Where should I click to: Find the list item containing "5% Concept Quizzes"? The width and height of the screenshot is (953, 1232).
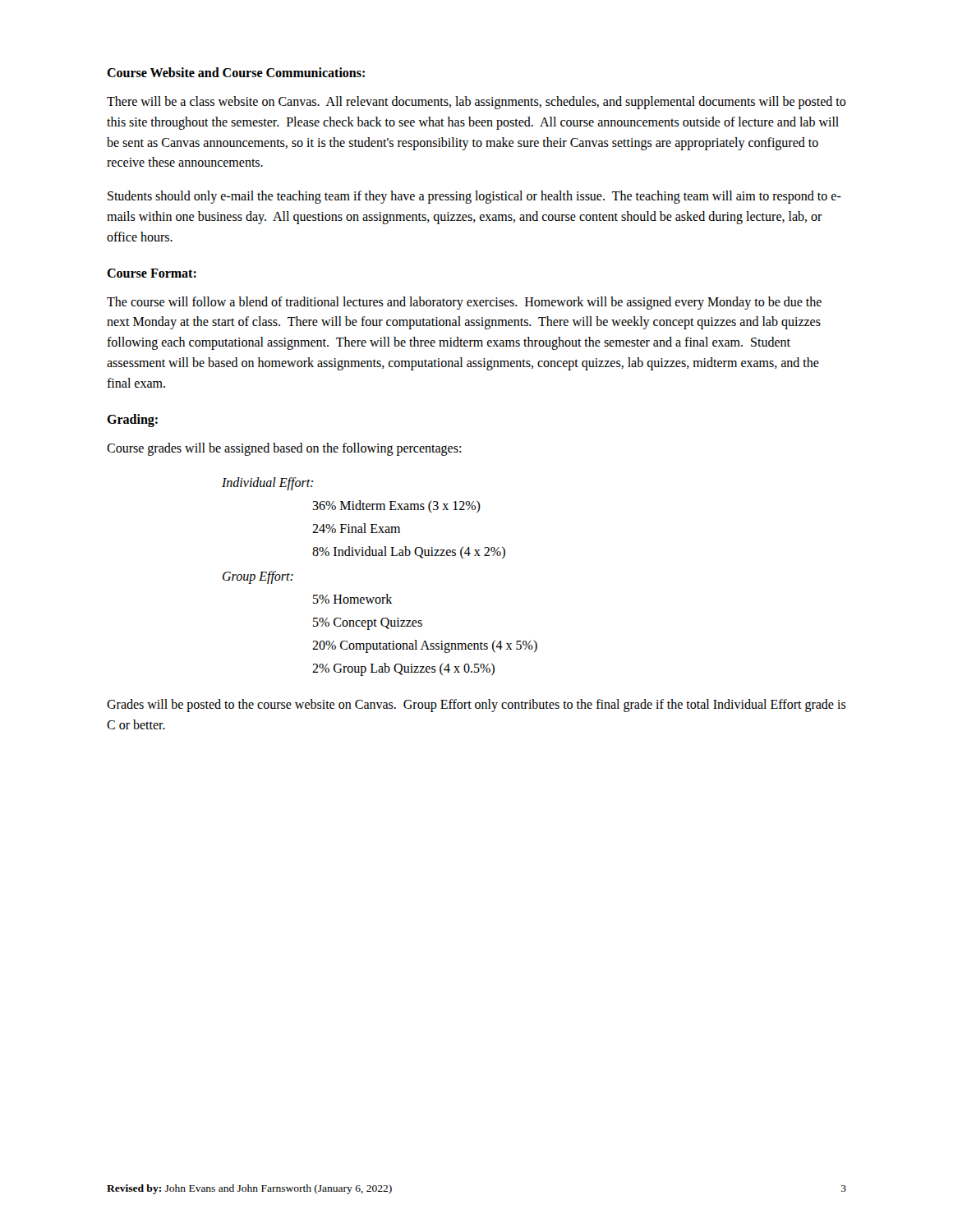pyautogui.click(x=367, y=622)
